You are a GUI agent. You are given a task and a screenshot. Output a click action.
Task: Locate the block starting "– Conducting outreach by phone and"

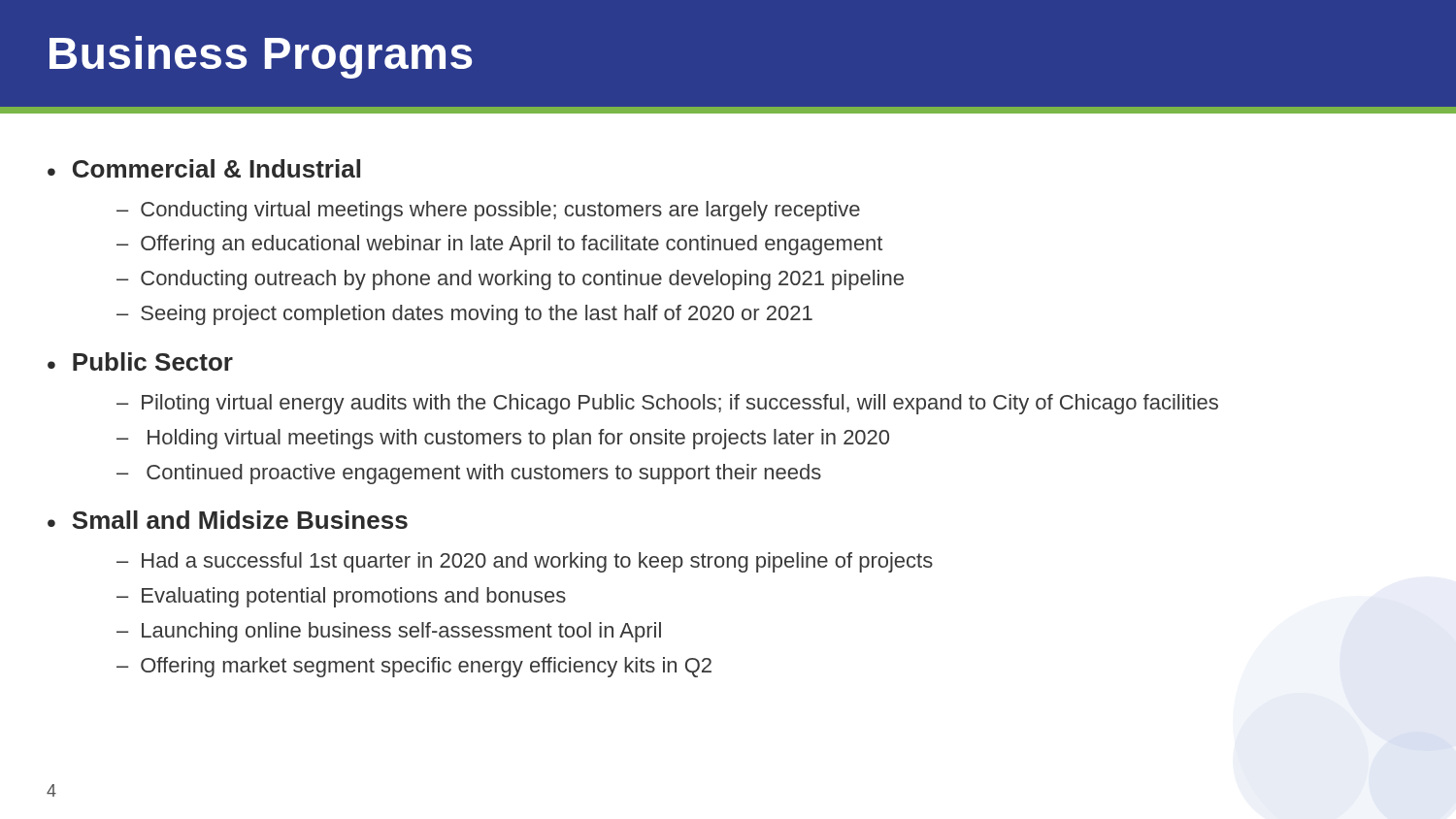[511, 279]
